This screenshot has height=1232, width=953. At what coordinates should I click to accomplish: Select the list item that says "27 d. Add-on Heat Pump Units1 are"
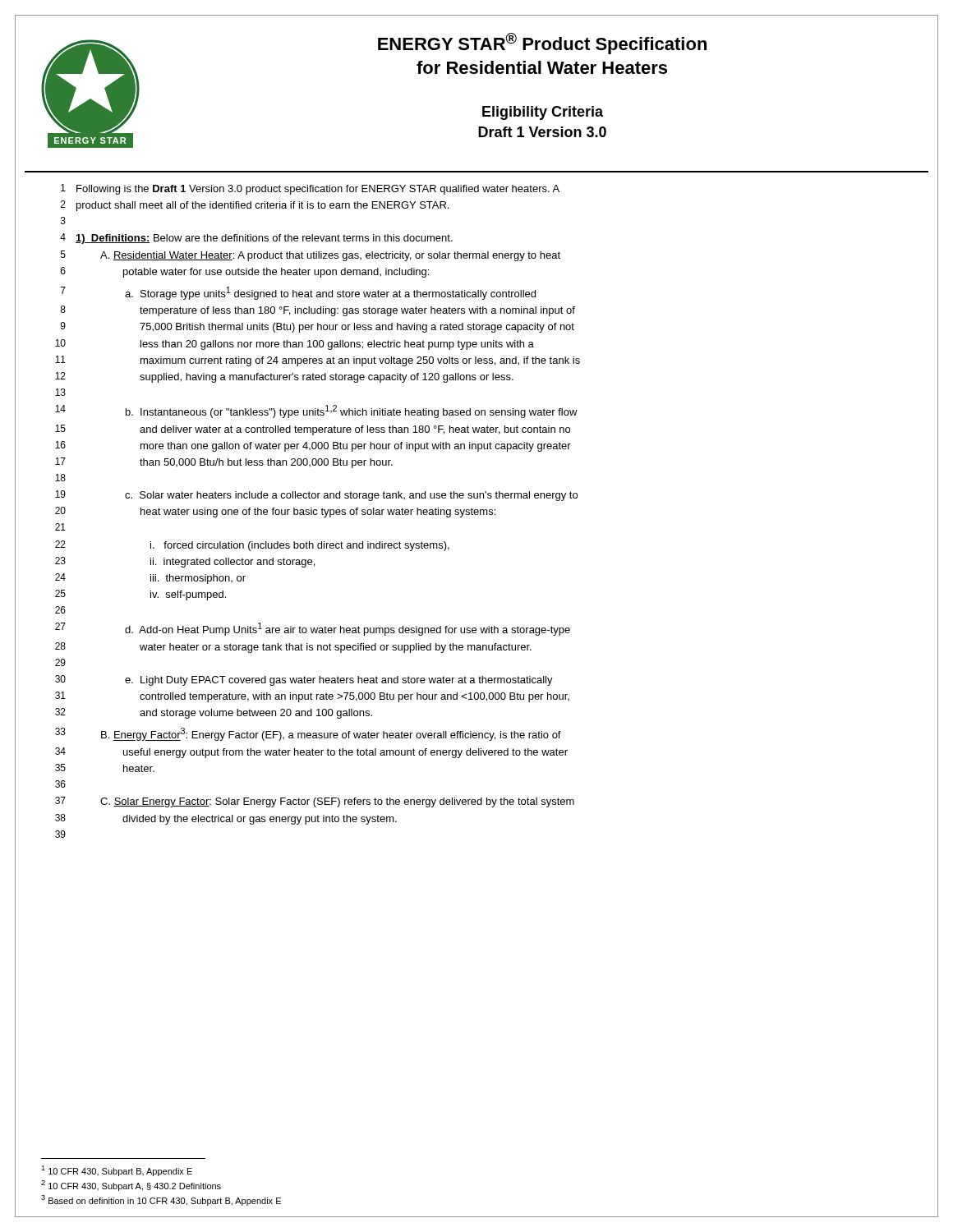(x=476, y=629)
